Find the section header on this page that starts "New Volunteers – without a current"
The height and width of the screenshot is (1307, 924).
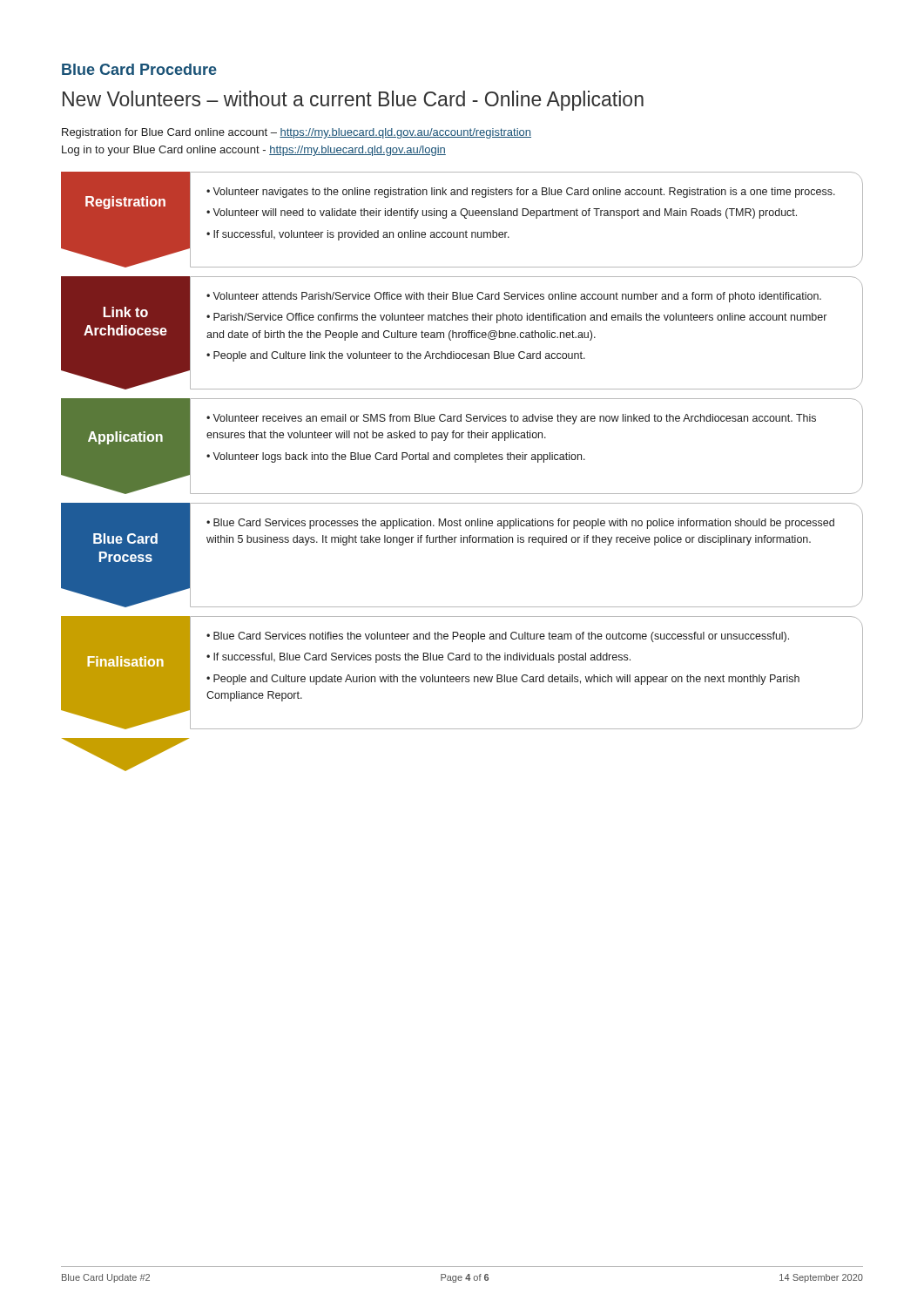pos(353,99)
